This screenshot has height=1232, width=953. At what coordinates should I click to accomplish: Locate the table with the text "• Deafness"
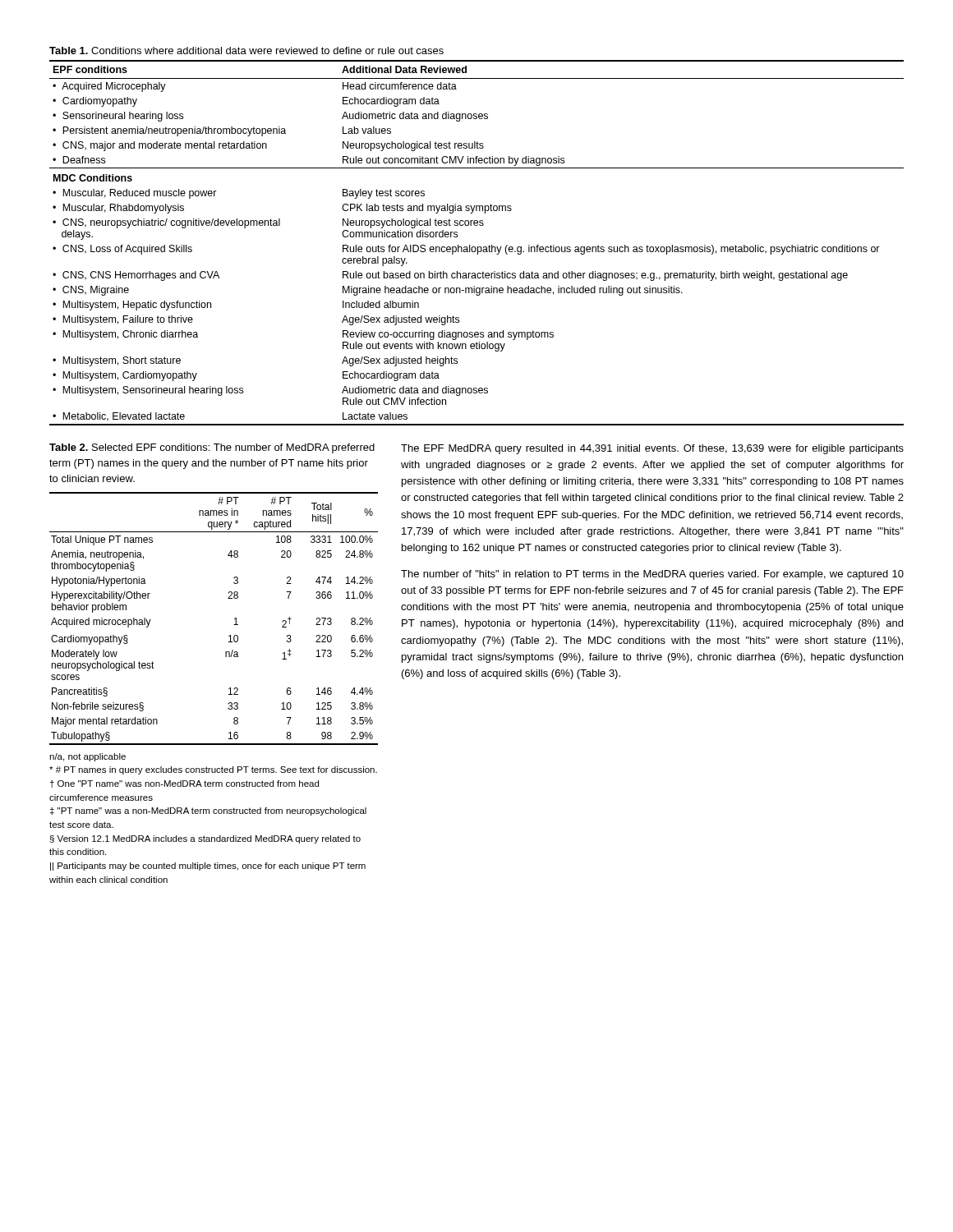point(476,243)
